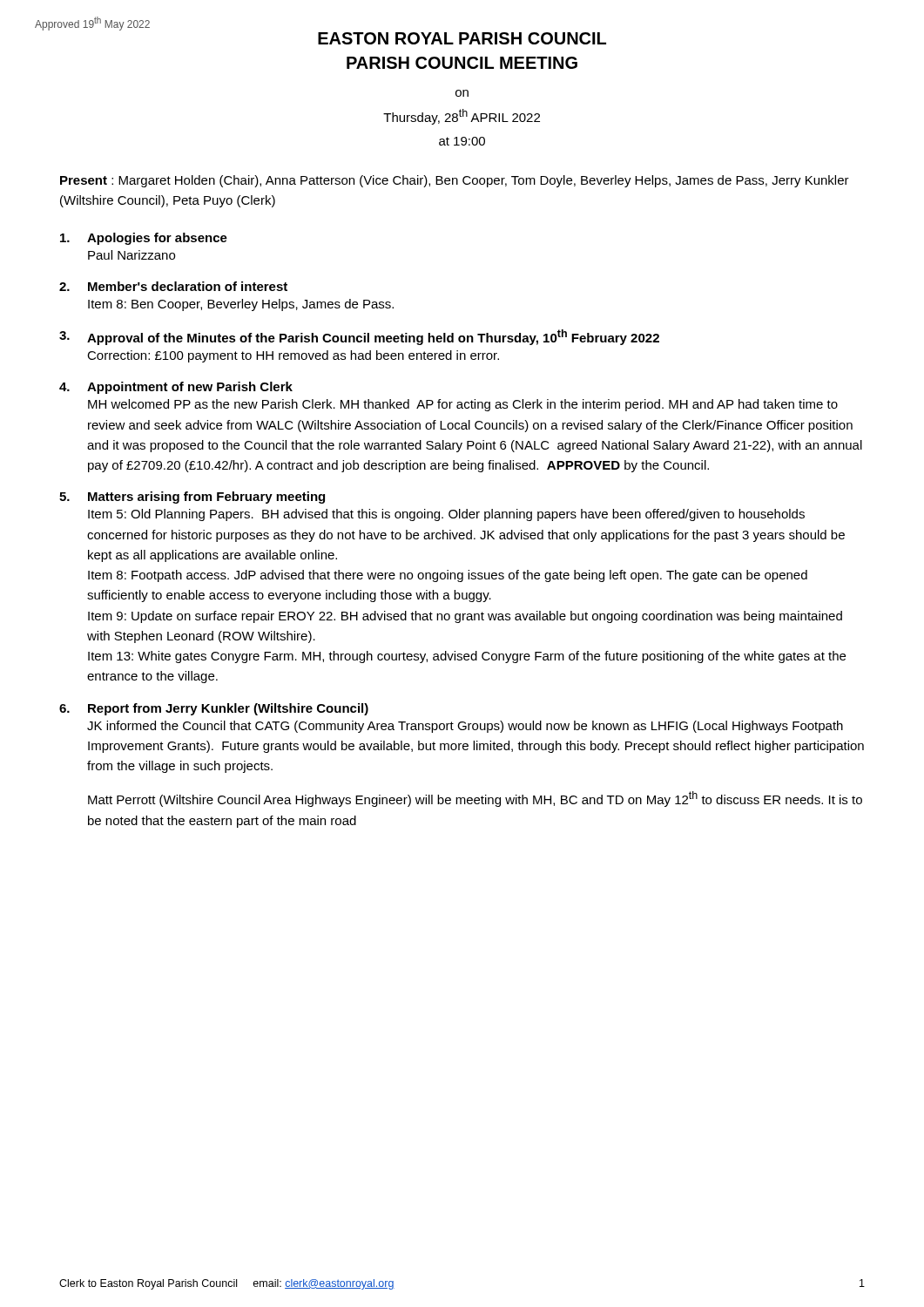
Task: Find the block starting "2. Member's declaration of interest Item 8:"
Action: pyautogui.click(x=227, y=296)
